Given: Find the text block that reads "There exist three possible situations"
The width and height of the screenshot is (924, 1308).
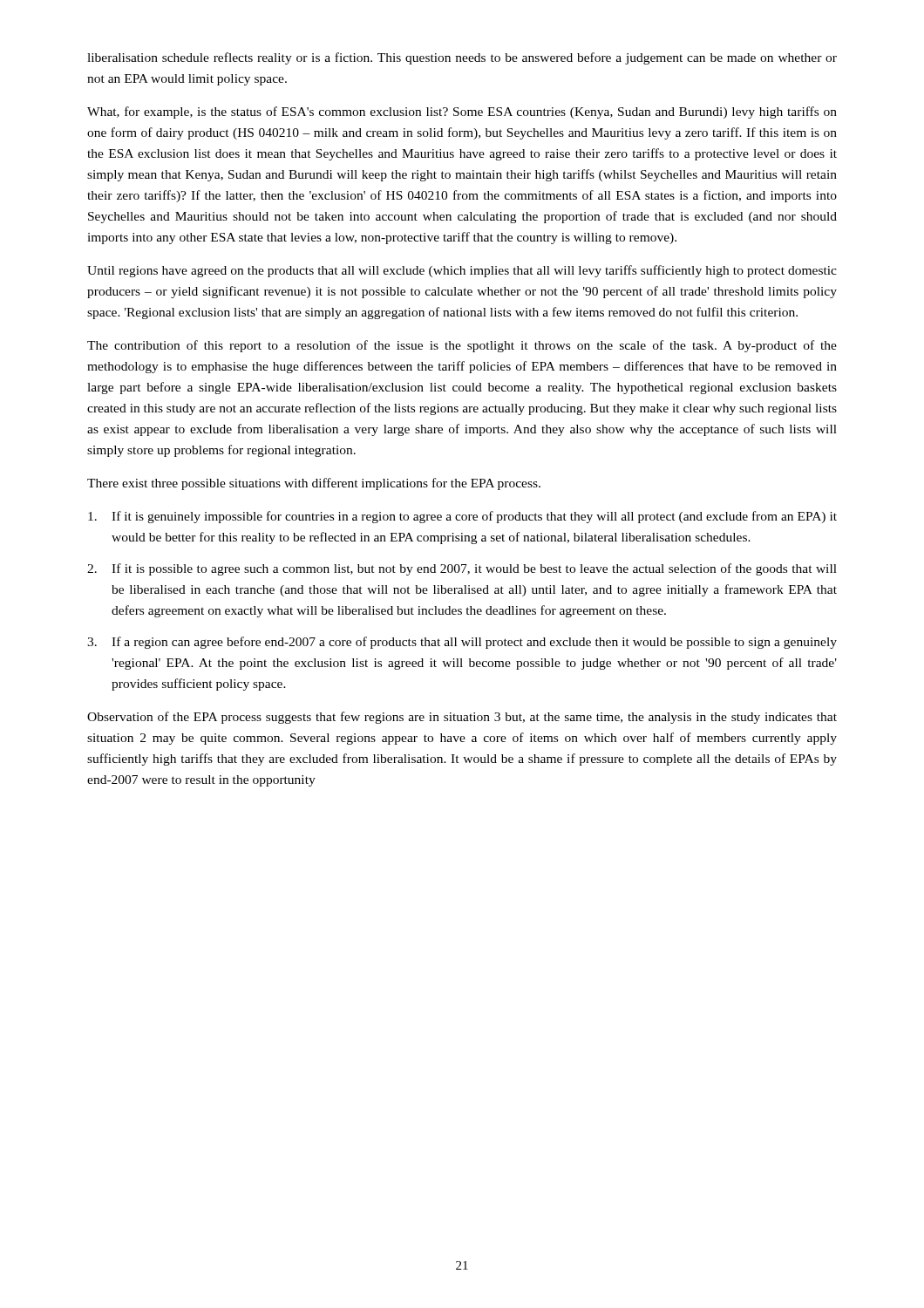Looking at the screenshot, I should tap(462, 483).
